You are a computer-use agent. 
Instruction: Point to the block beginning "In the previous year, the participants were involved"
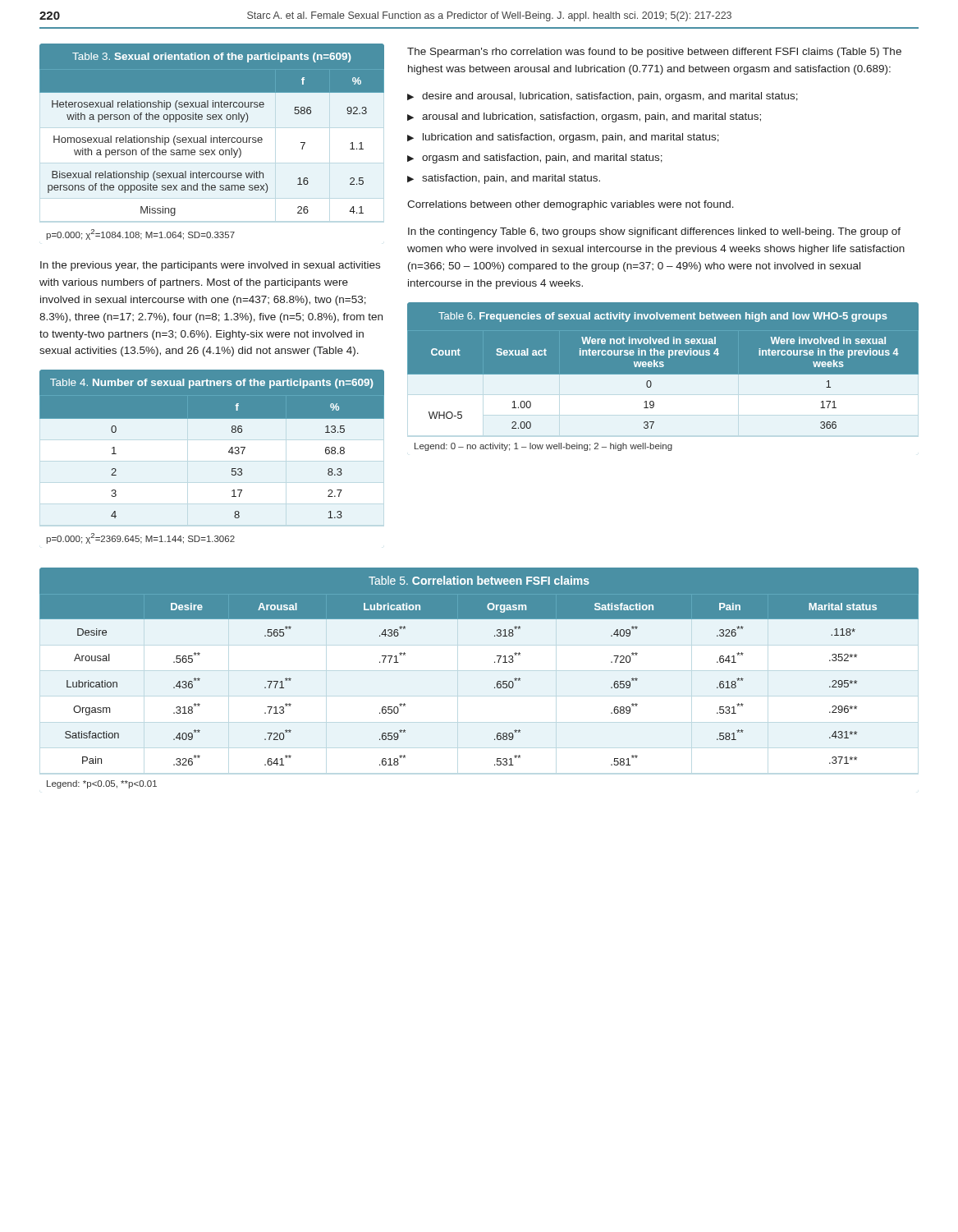(211, 308)
